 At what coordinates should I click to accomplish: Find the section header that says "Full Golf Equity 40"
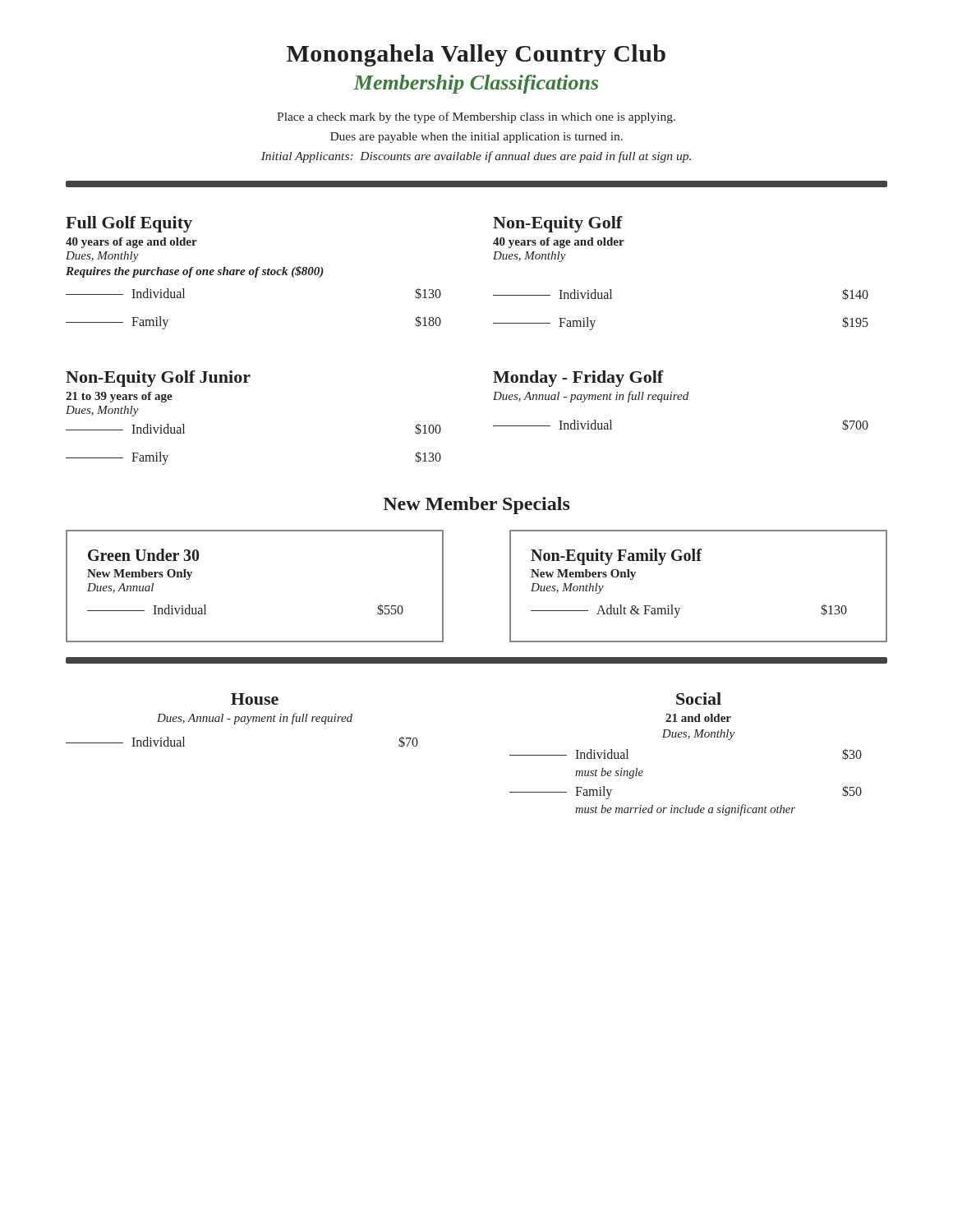coord(129,224)
